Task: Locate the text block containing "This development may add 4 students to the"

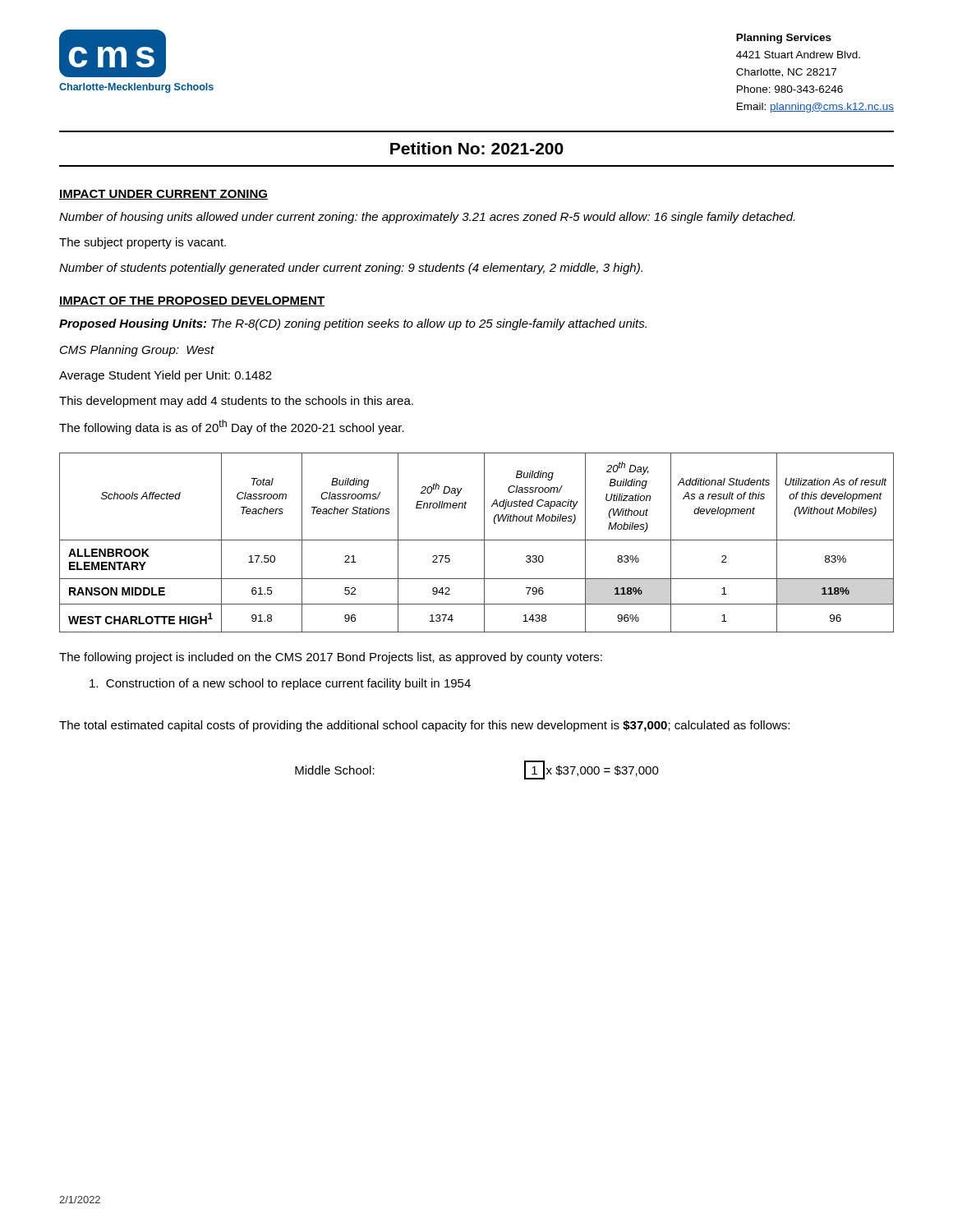Action: pyautogui.click(x=237, y=400)
